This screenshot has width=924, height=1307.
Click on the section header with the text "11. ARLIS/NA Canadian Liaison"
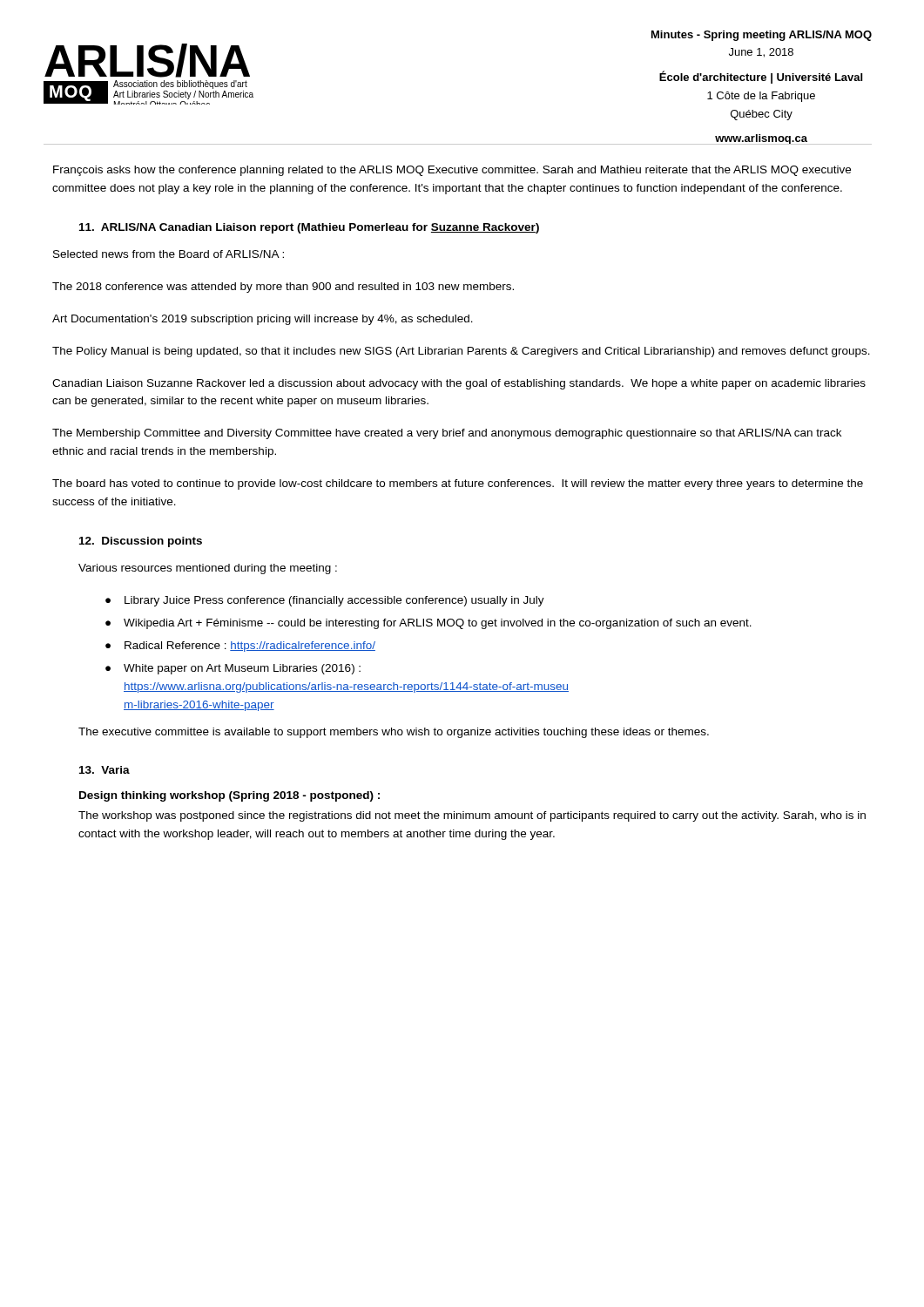point(309,227)
